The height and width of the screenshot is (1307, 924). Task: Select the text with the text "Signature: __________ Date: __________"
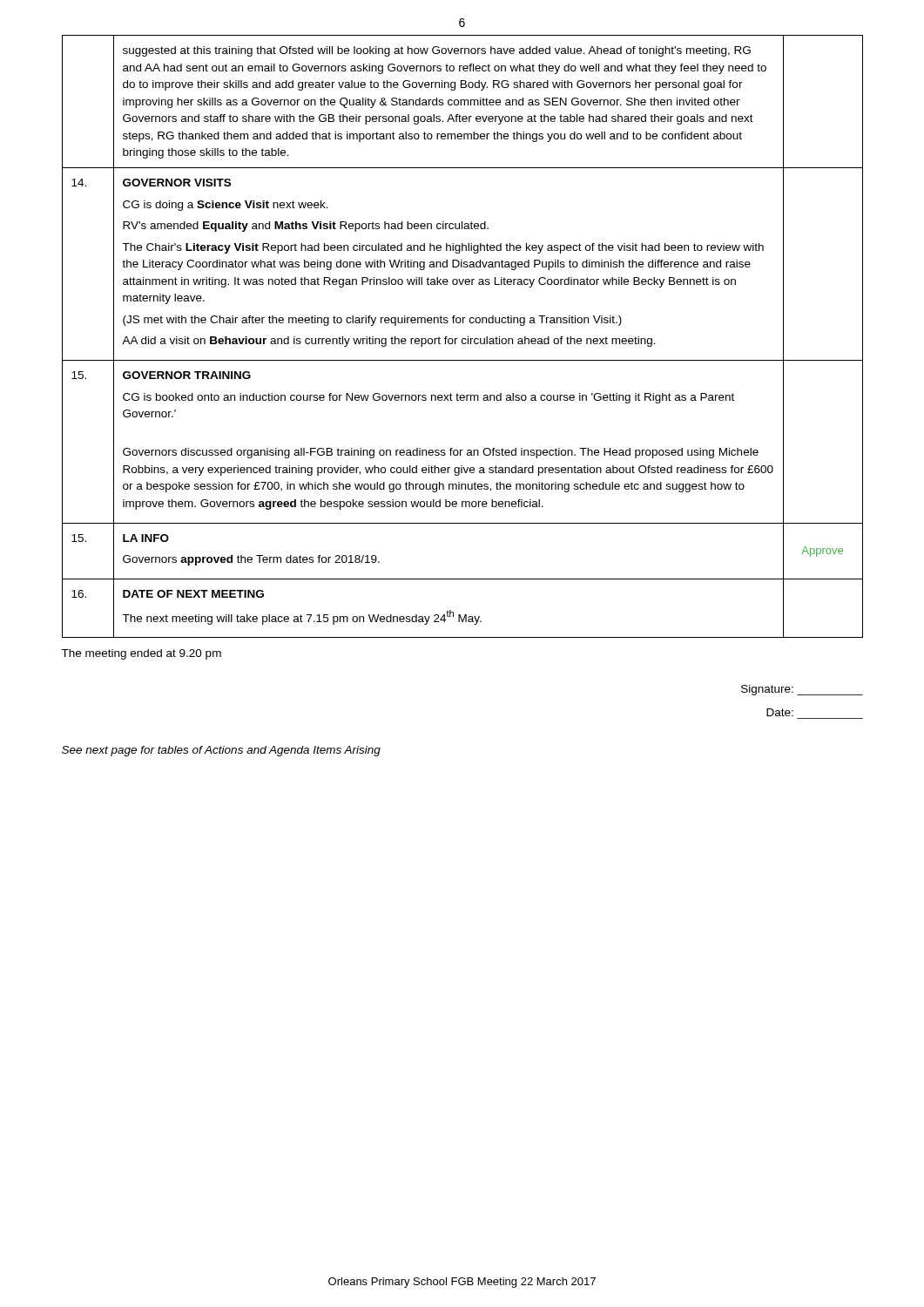pyautogui.click(x=801, y=701)
